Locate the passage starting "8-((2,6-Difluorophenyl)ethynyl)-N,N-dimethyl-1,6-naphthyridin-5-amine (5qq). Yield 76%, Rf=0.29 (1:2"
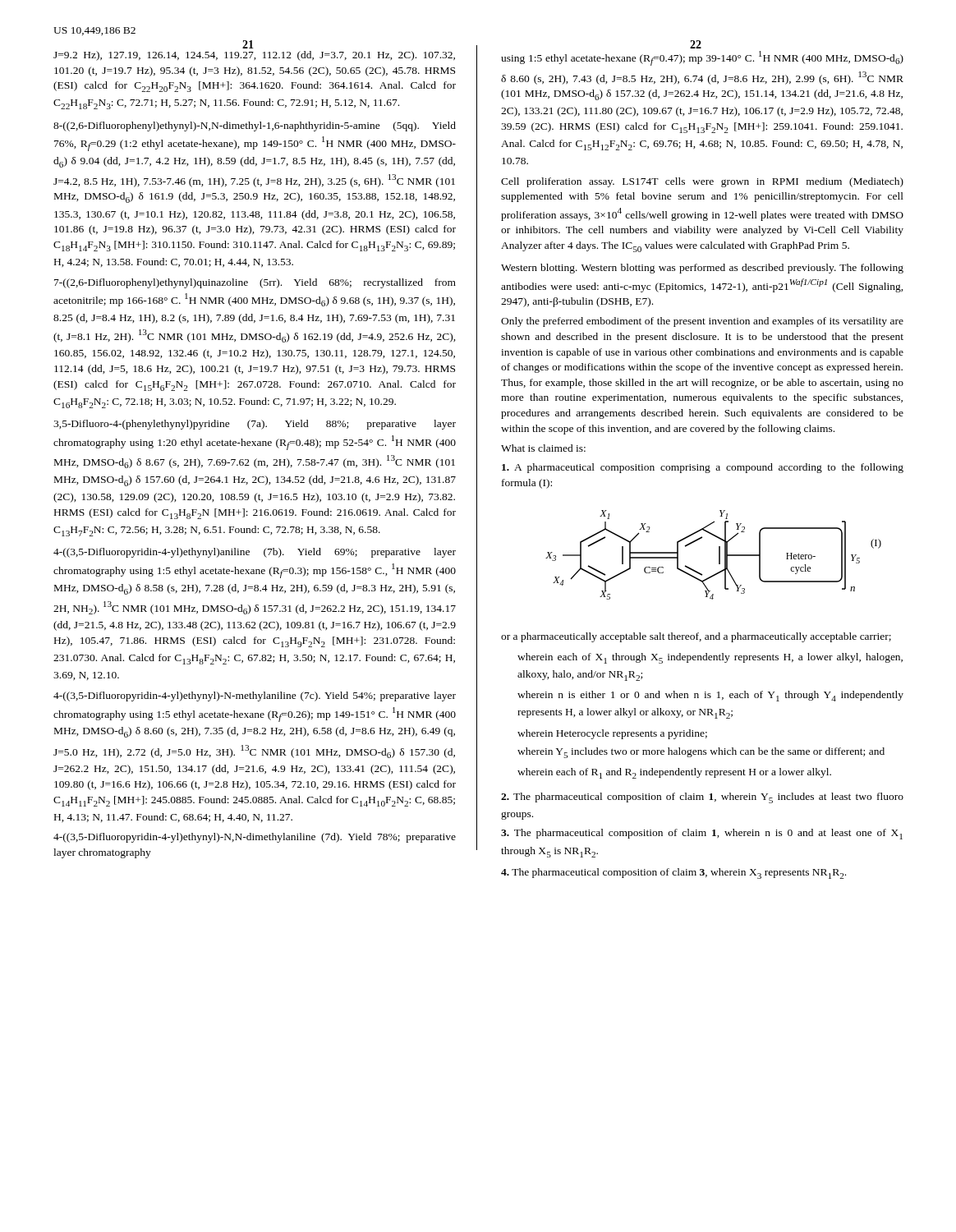 255,193
